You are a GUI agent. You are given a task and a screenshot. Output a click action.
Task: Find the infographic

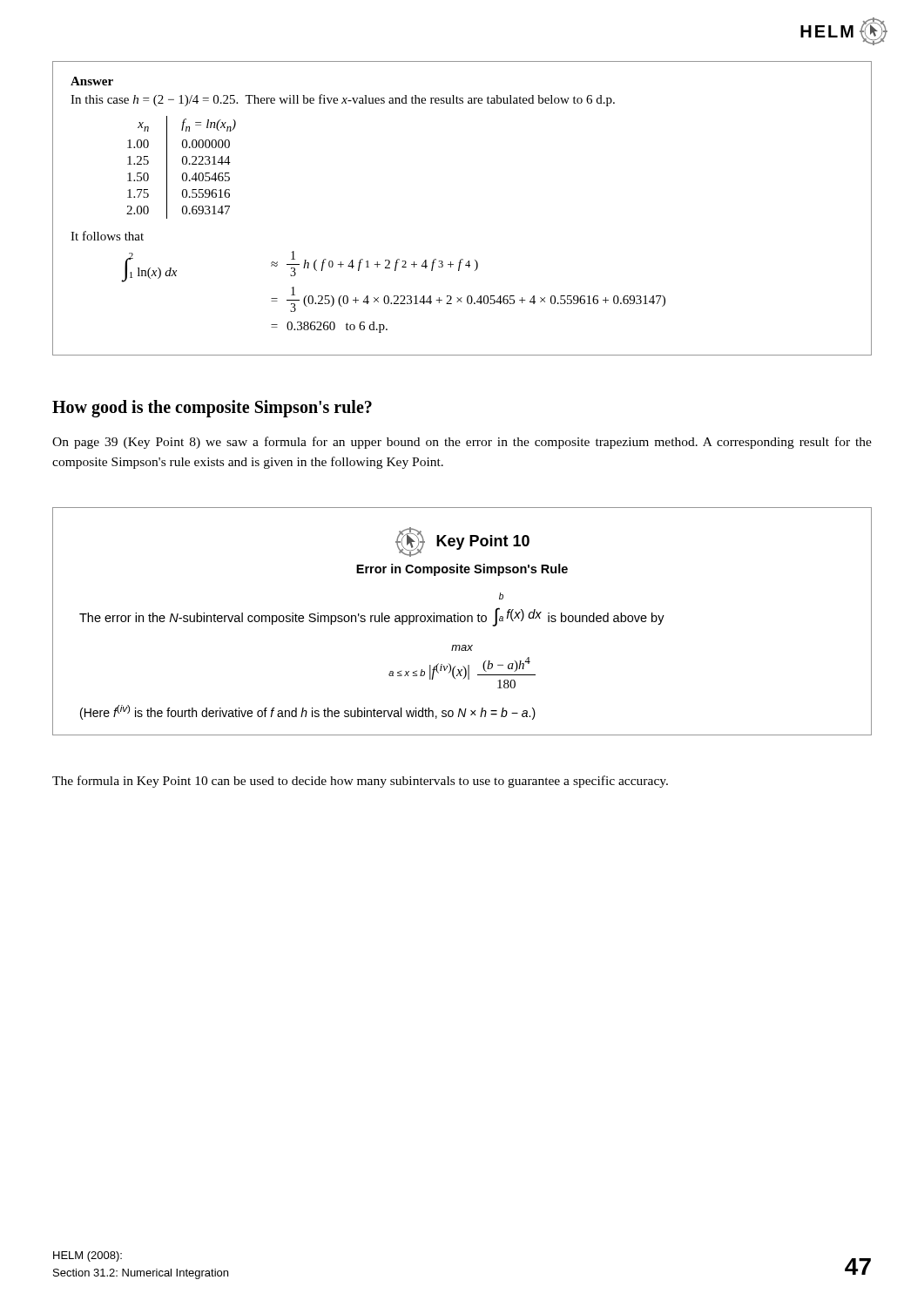click(462, 621)
